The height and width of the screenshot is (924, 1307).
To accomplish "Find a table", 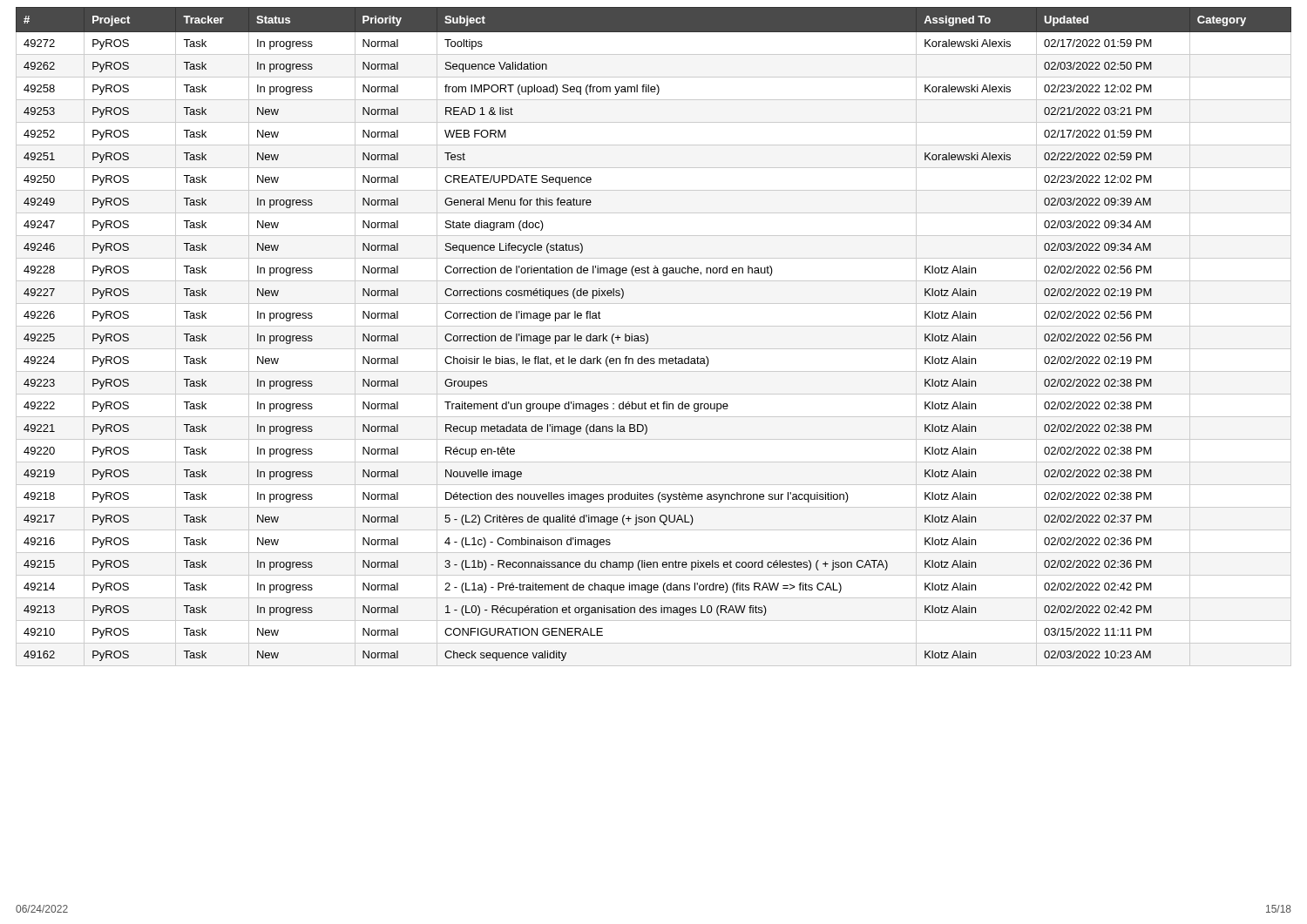I will point(654,333).
